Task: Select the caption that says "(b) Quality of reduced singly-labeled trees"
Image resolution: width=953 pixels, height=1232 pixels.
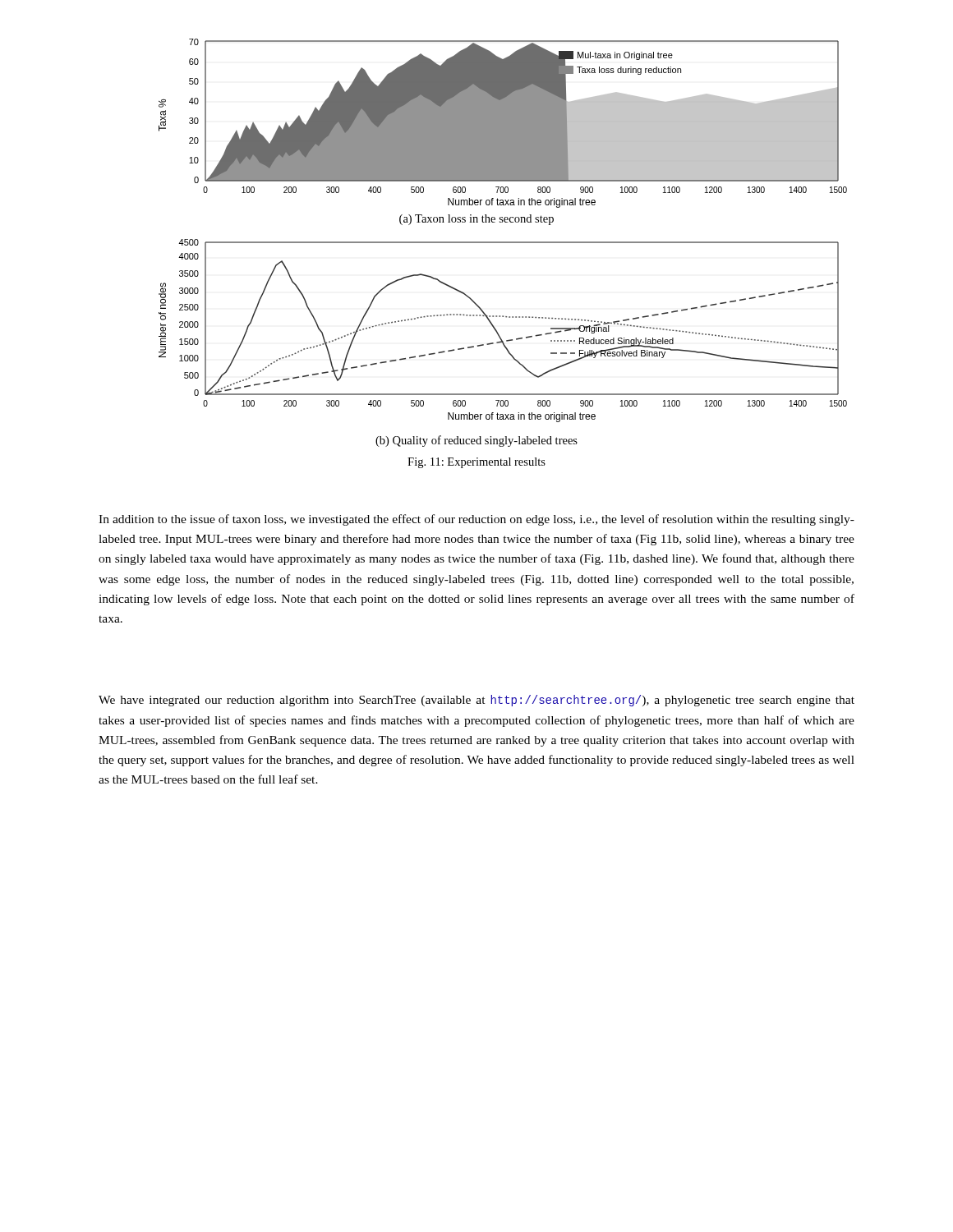Action: point(476,440)
